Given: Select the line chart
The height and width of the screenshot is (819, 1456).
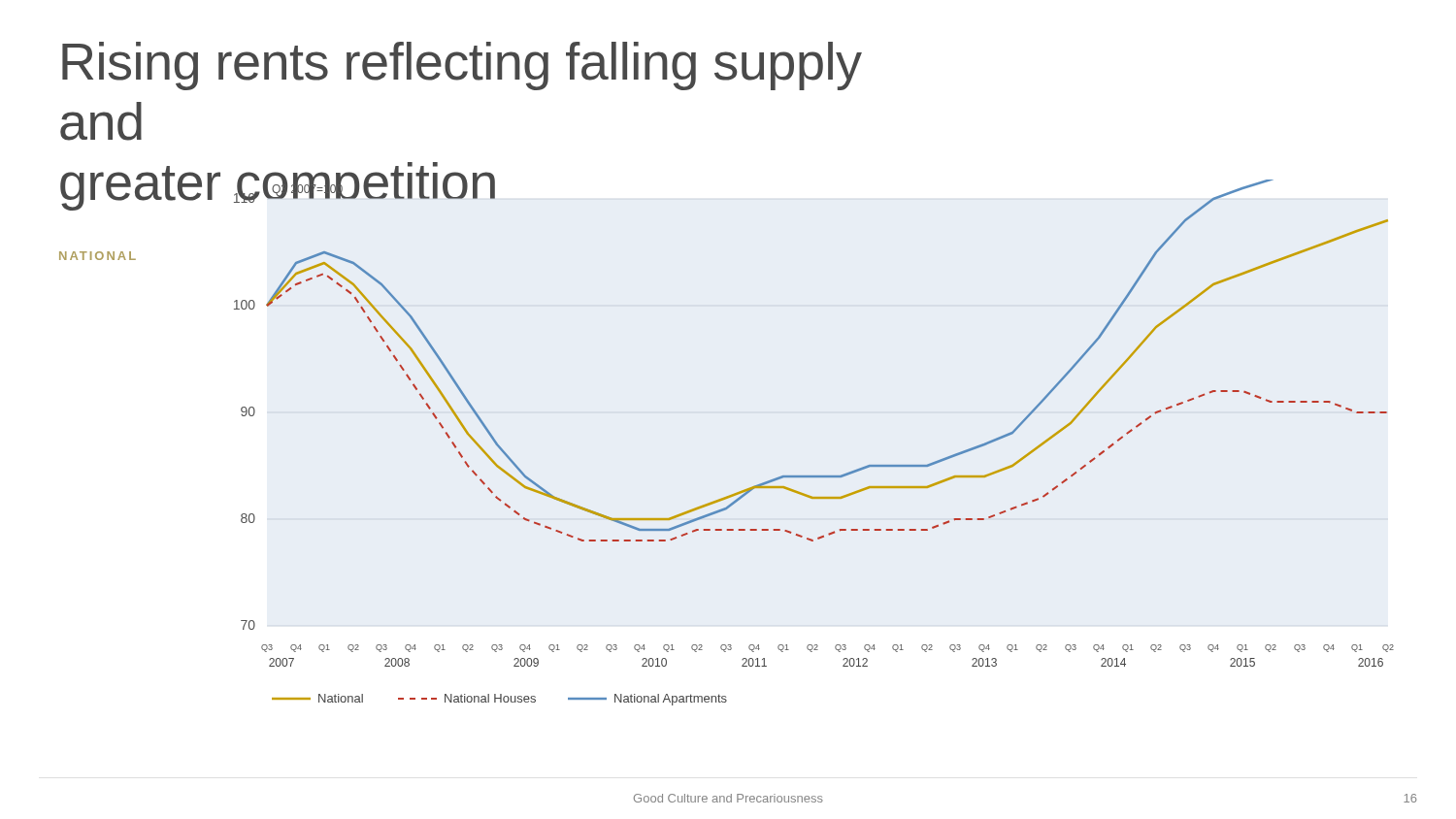Looking at the screenshot, I should [x=806, y=451].
